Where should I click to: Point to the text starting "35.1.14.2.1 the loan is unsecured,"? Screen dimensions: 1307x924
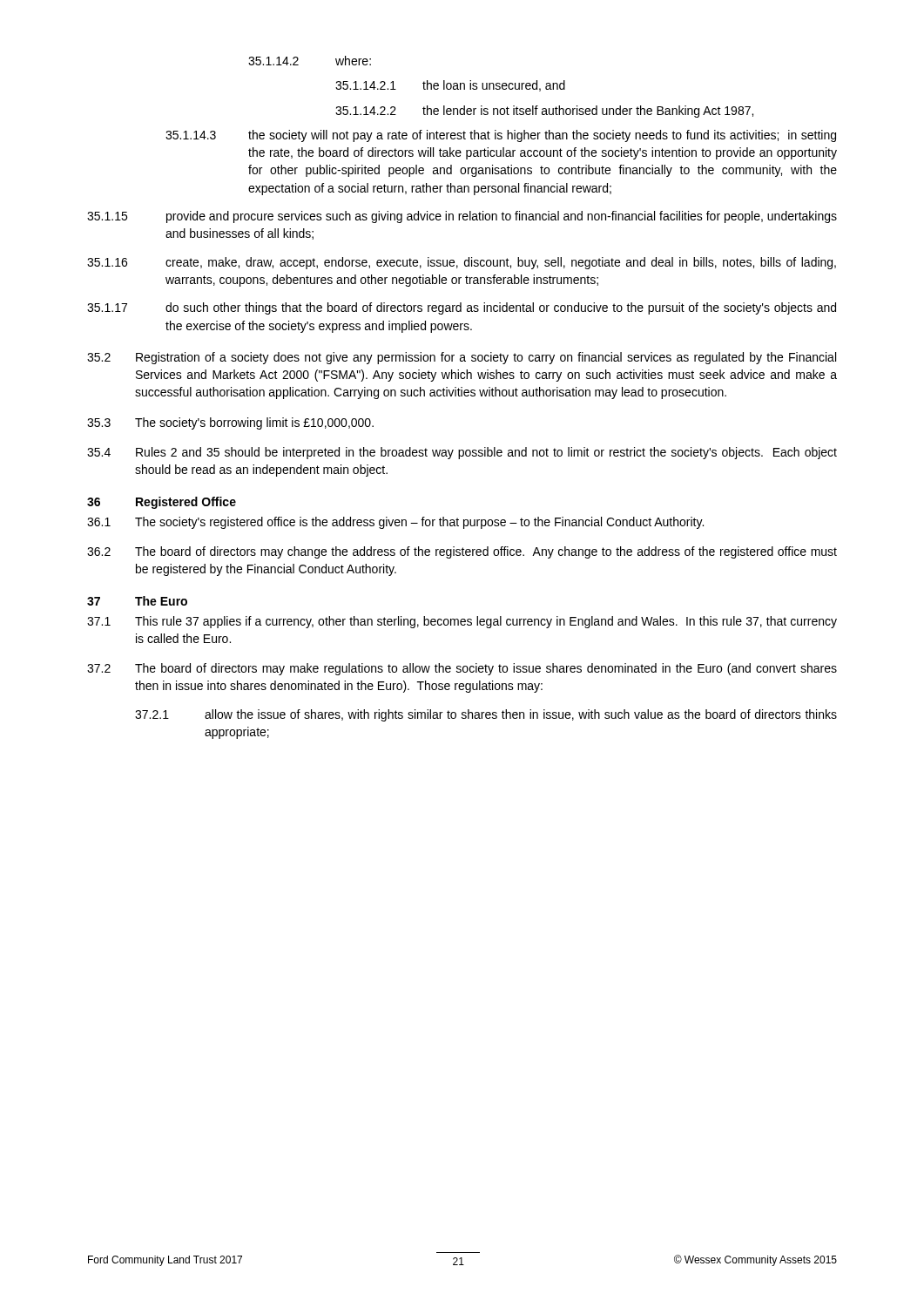click(450, 86)
